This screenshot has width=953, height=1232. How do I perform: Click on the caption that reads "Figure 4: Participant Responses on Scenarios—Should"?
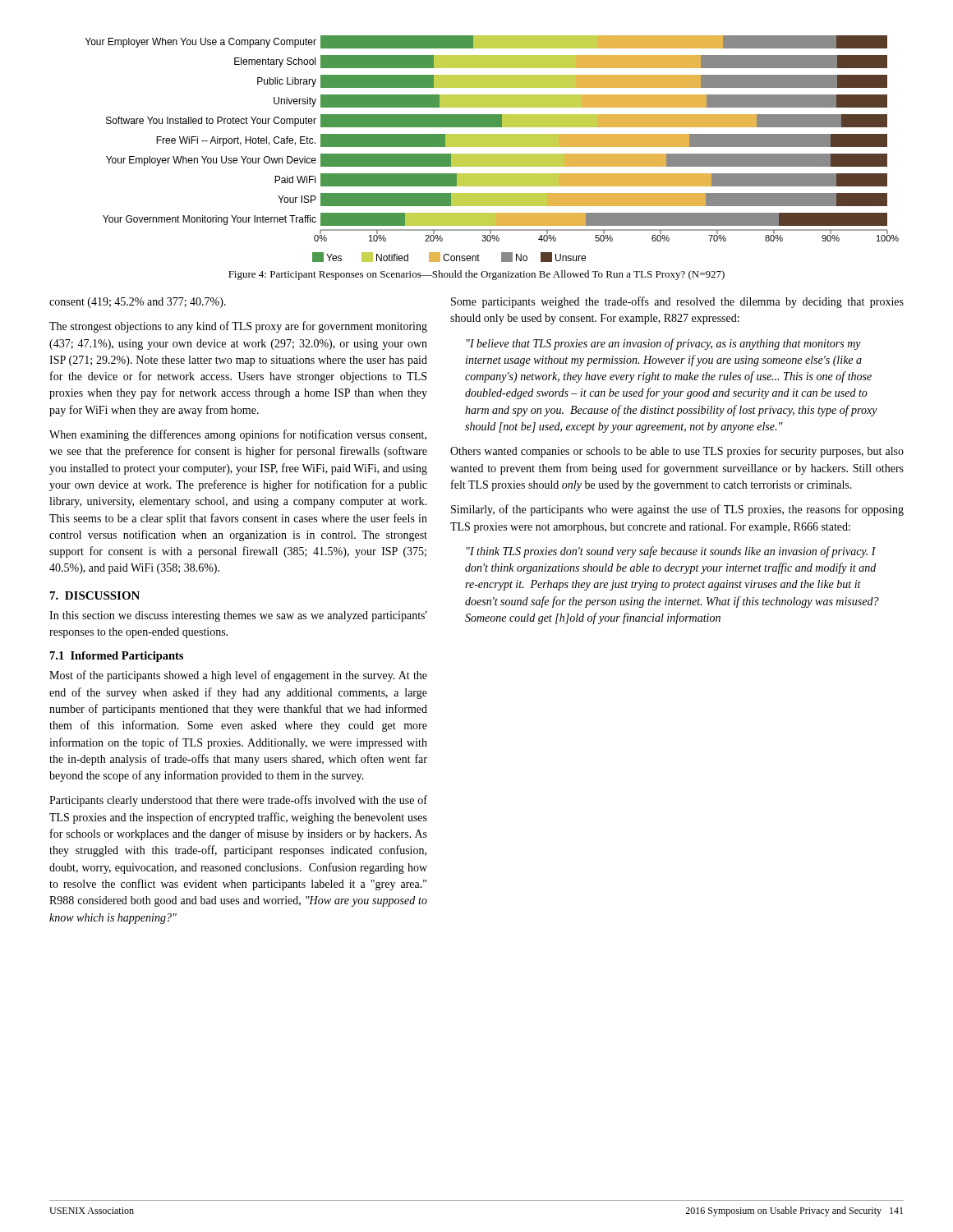476,274
